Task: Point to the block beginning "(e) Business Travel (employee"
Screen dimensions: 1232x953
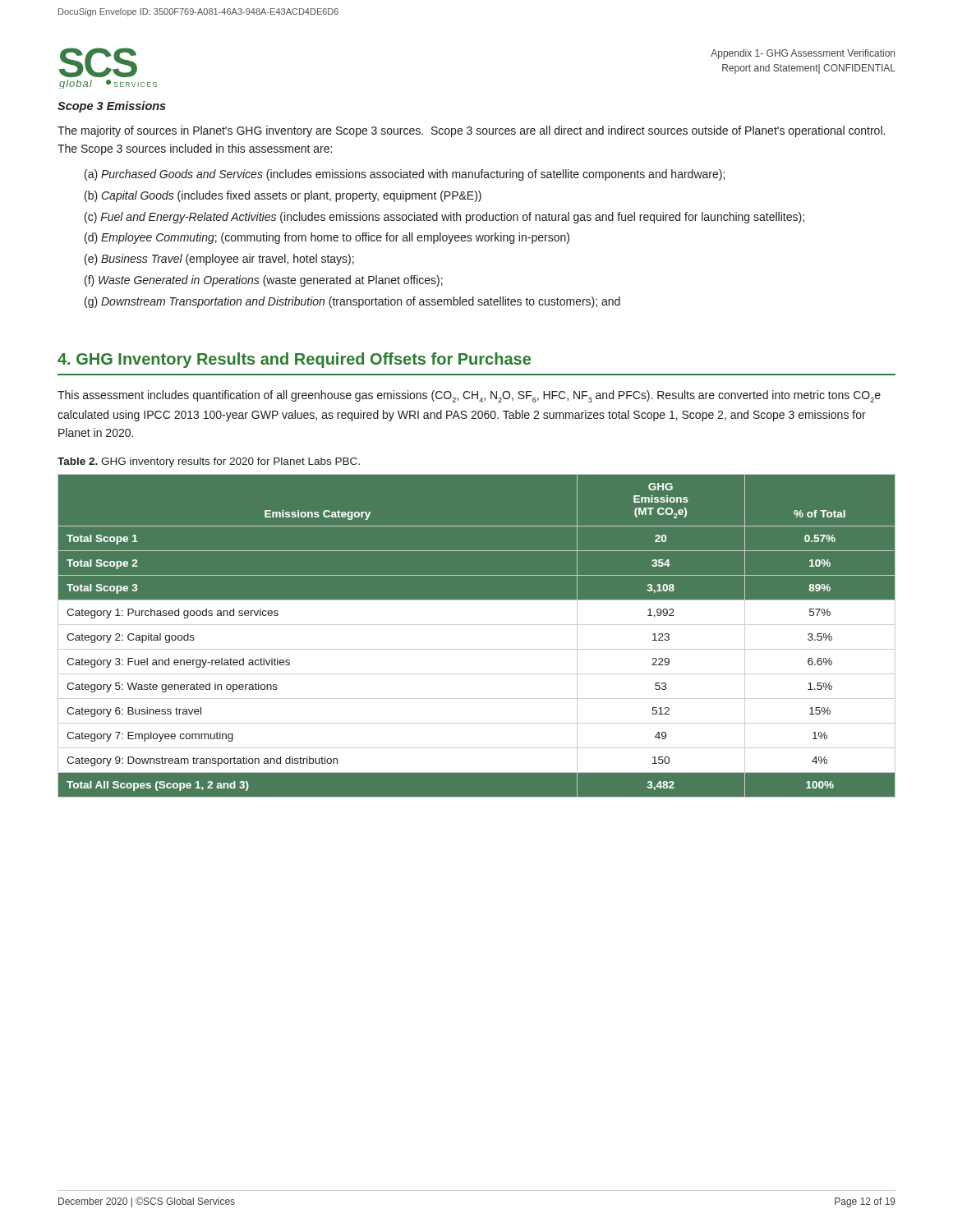Action: coord(219,259)
